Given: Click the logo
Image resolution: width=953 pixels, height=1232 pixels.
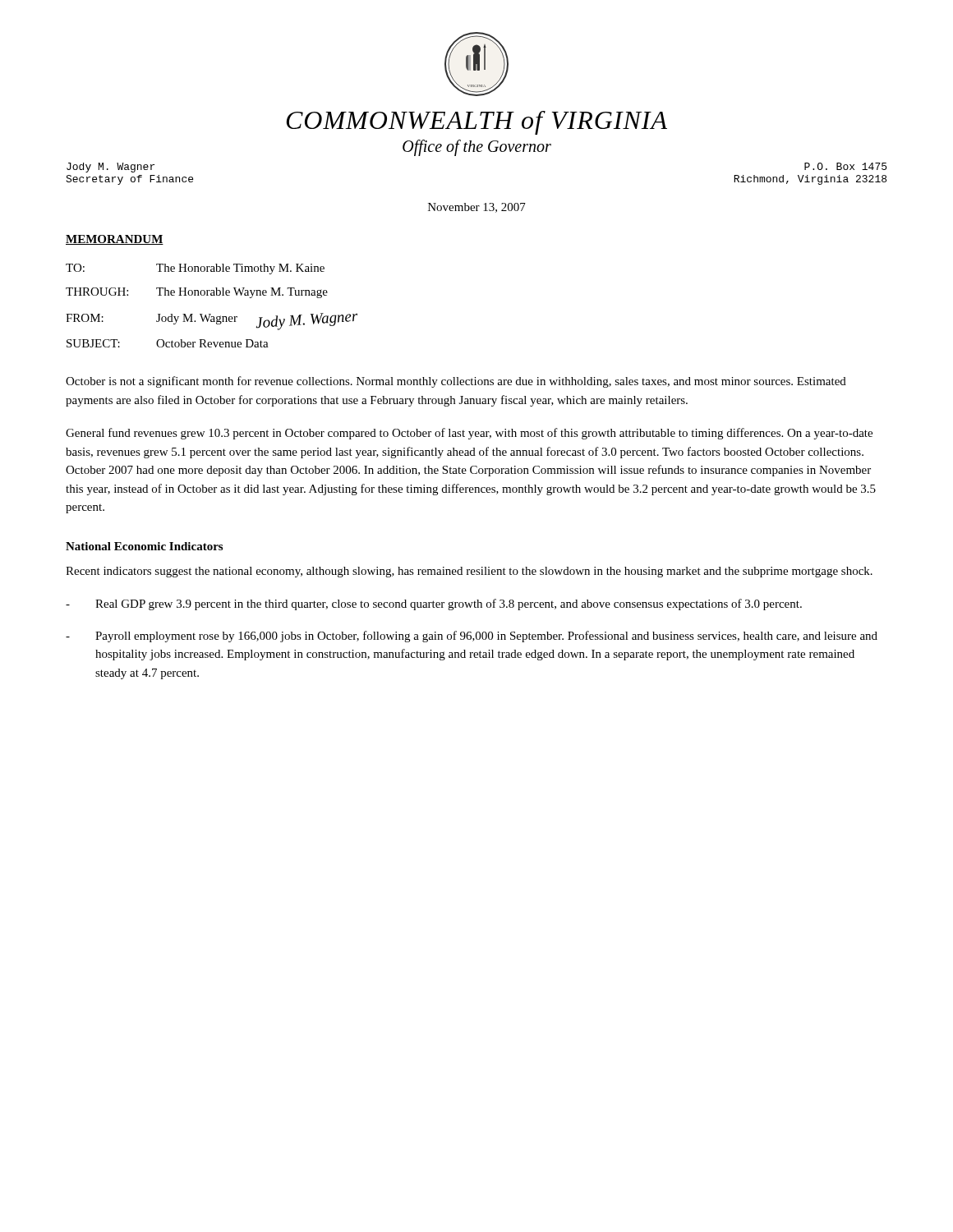Looking at the screenshot, I should tap(476, 66).
